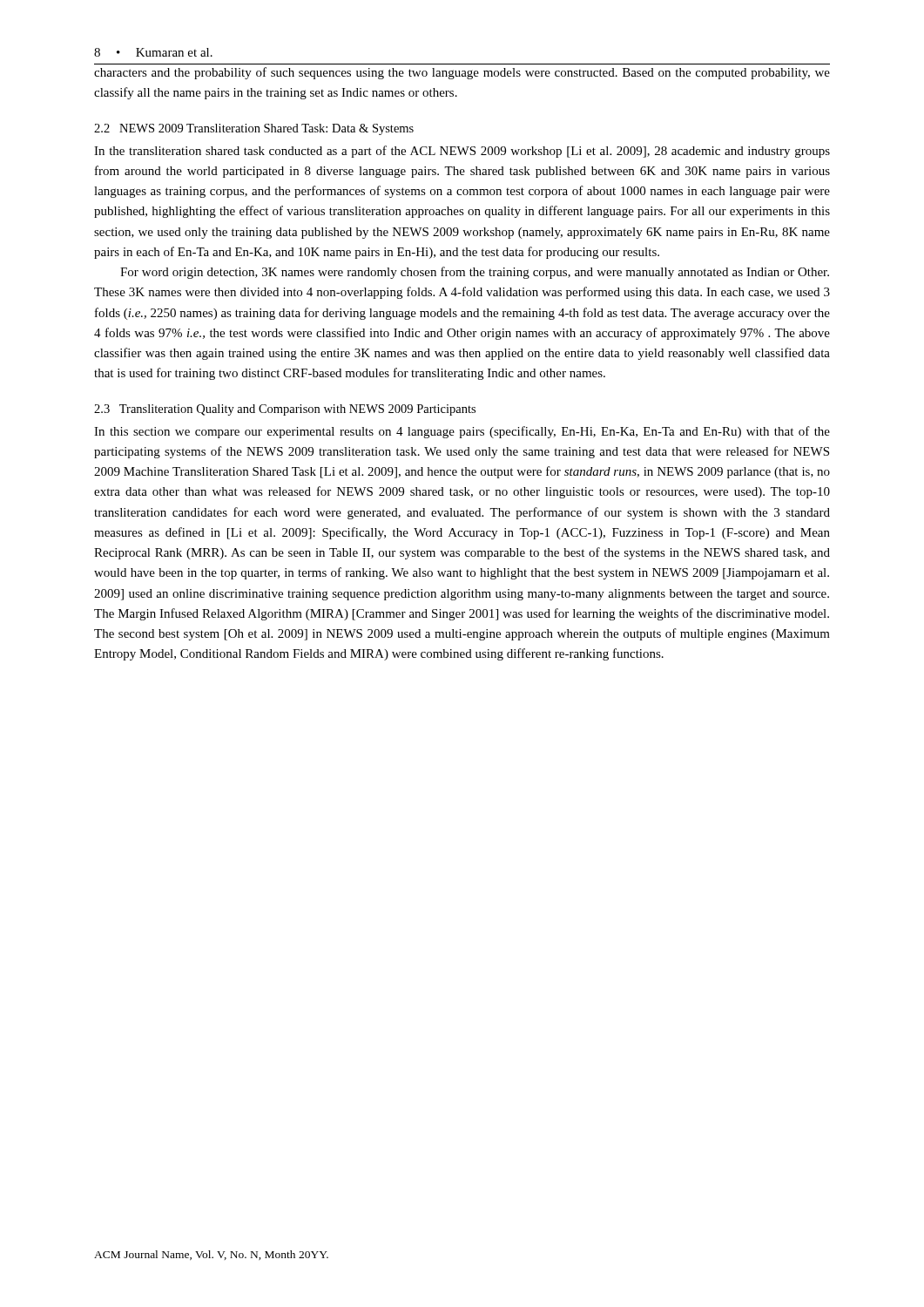Click on the section header containing "2.3 Transliteration Quality and Comparison with NEWS"
The height and width of the screenshot is (1307, 924).
[x=285, y=408]
